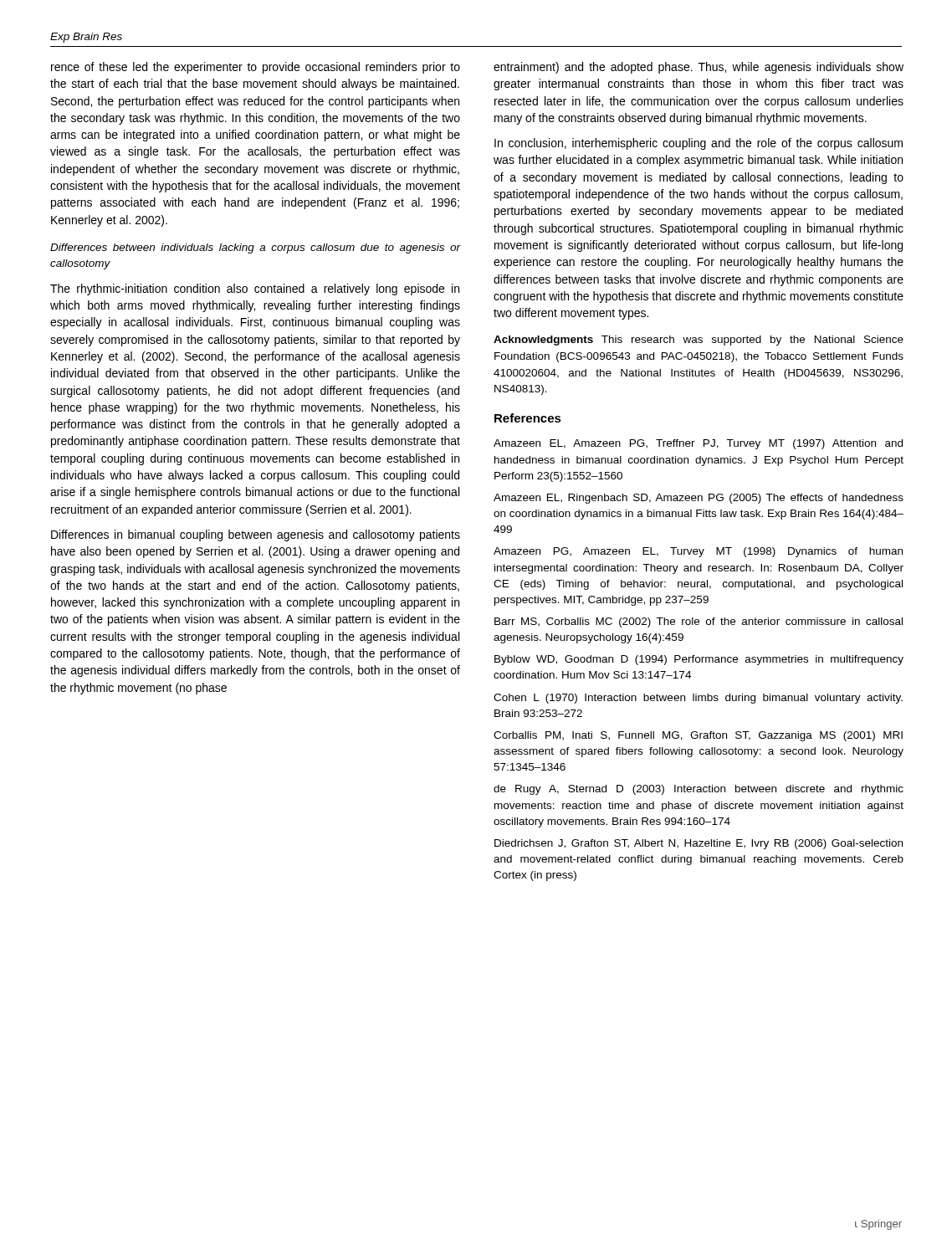952x1255 pixels.
Task: Click on the section header that reads "Differences between individuals lacking a"
Action: point(255,256)
